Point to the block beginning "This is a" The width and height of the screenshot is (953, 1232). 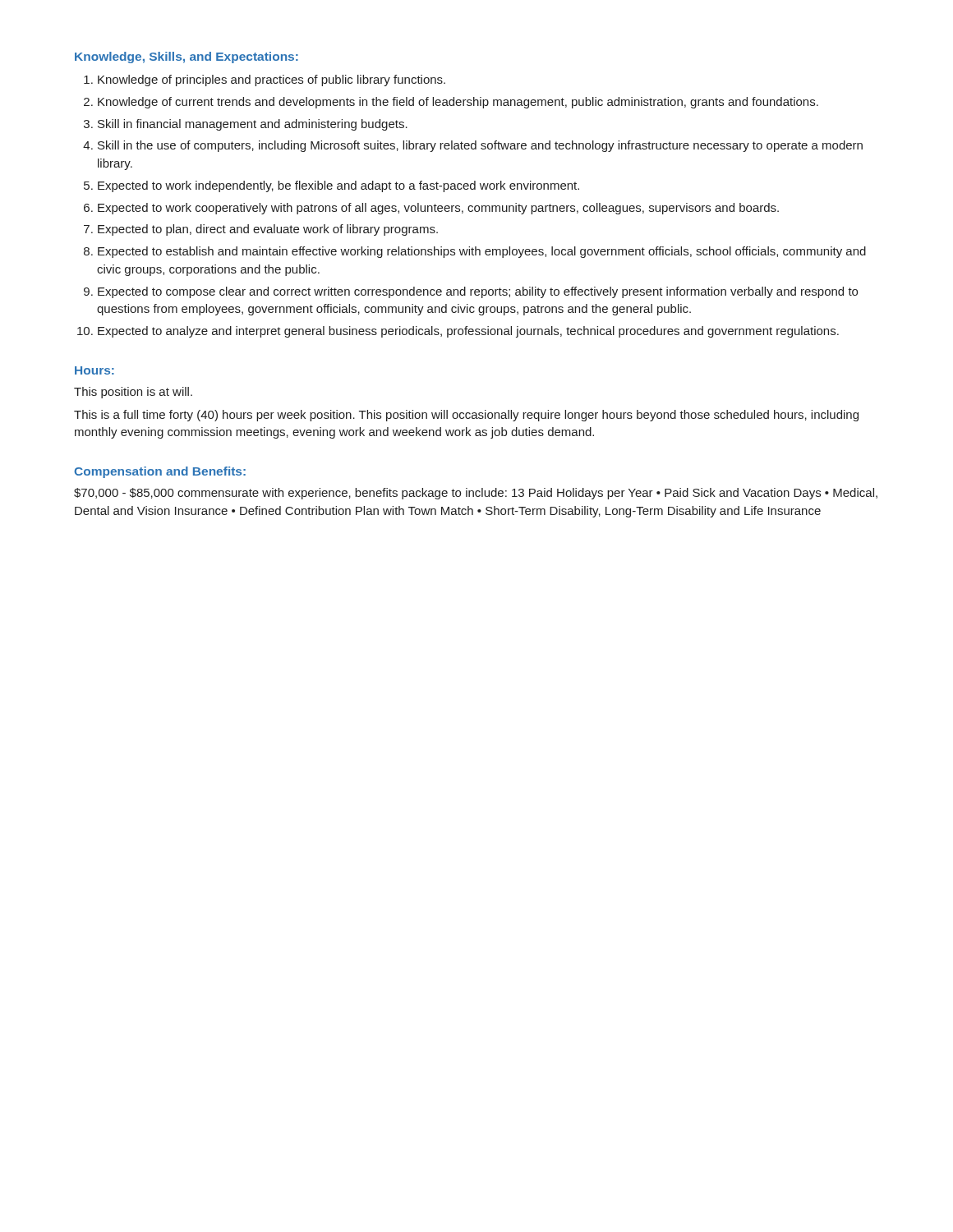(467, 423)
